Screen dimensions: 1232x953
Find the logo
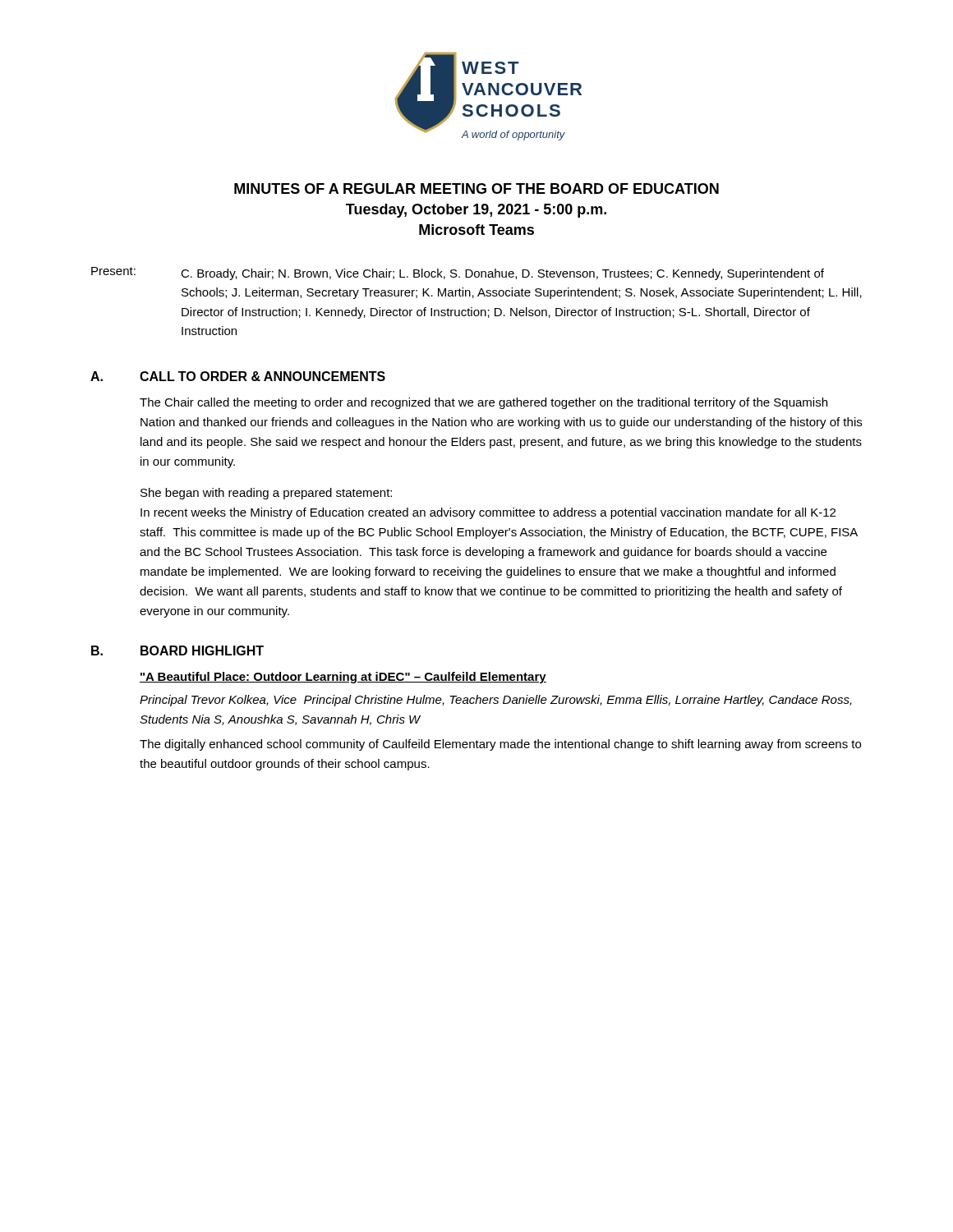476,103
